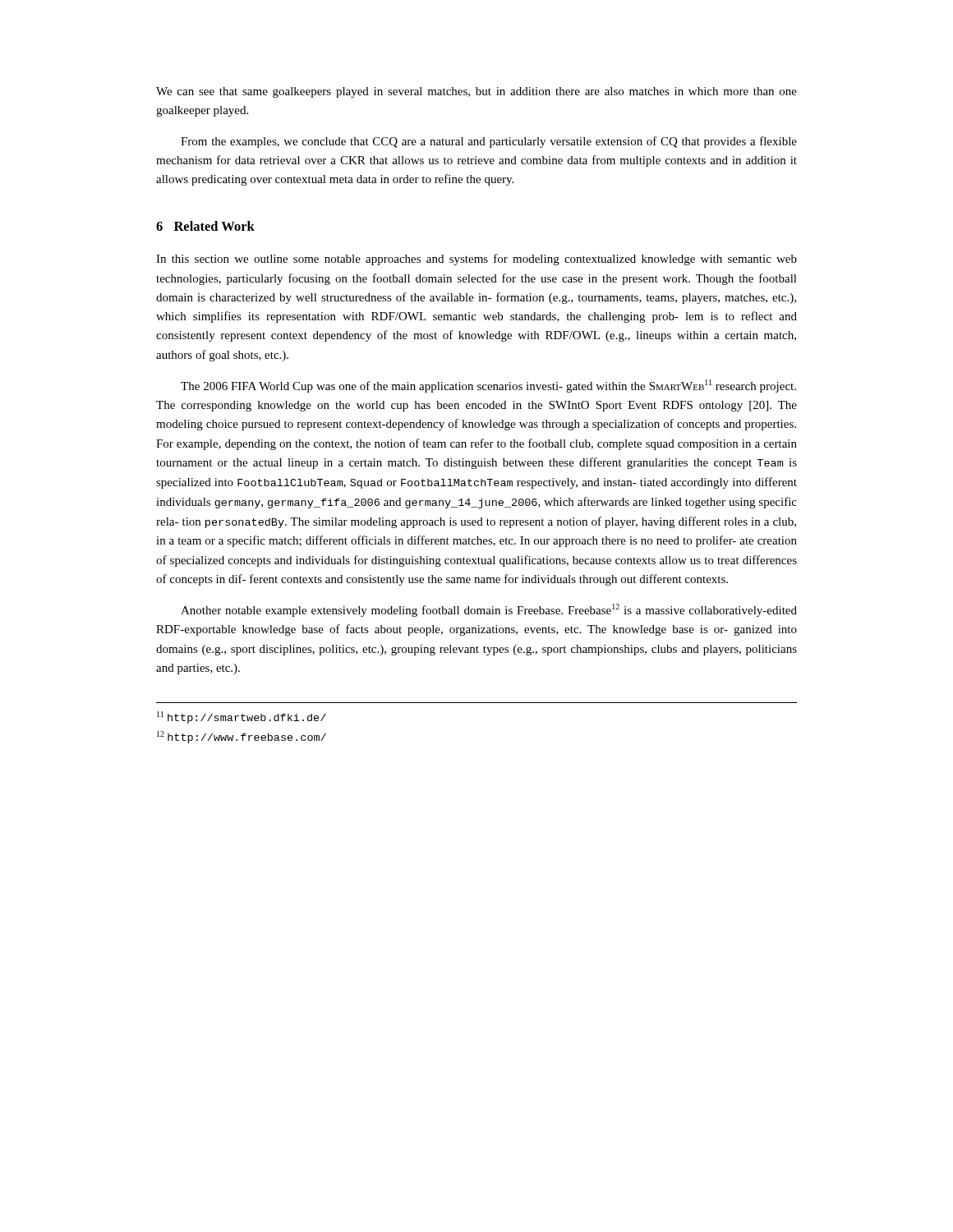Locate the block starting "From the examples, we"

[476, 160]
